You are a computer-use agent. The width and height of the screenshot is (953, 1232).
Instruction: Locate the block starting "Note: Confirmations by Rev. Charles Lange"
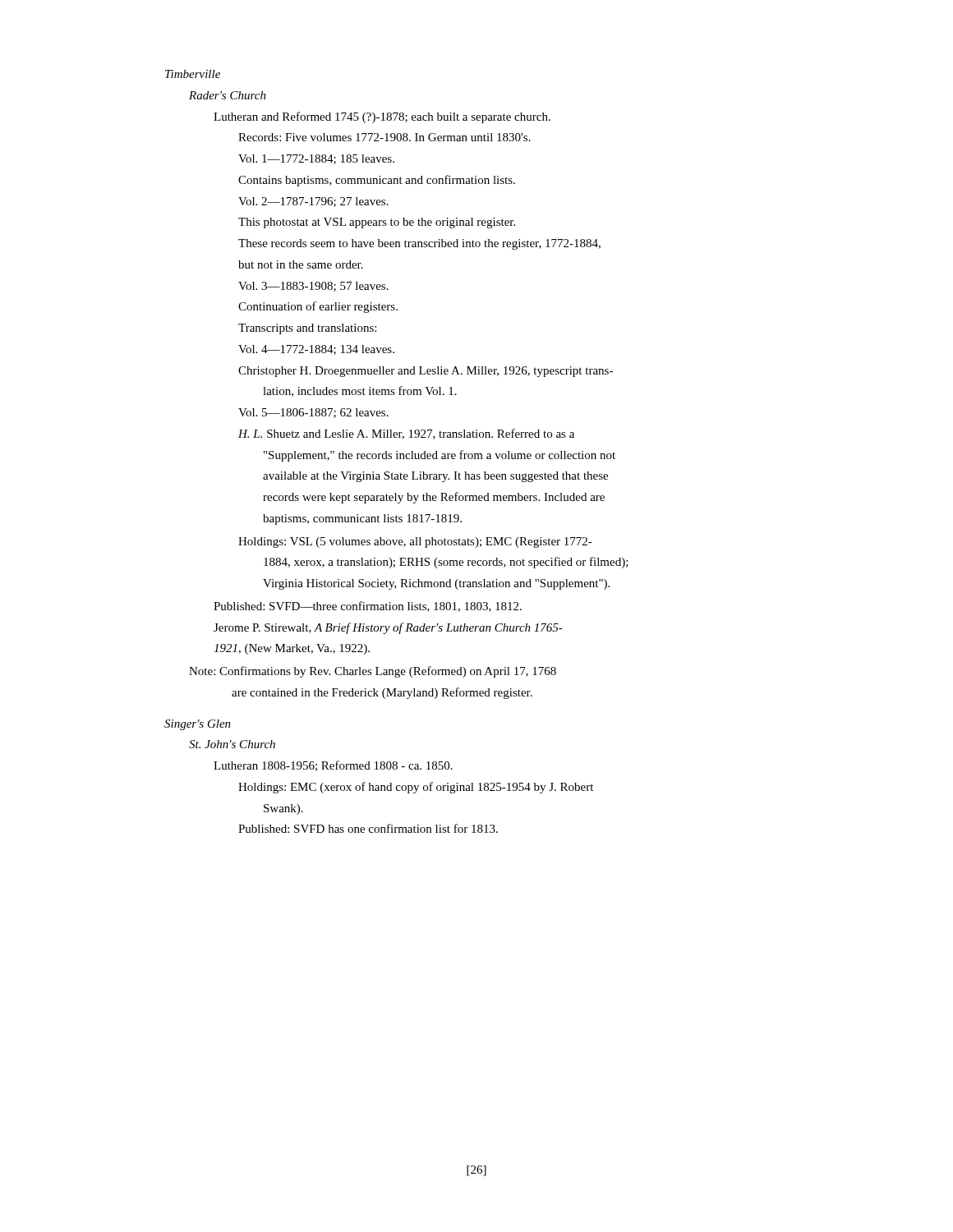coord(505,682)
